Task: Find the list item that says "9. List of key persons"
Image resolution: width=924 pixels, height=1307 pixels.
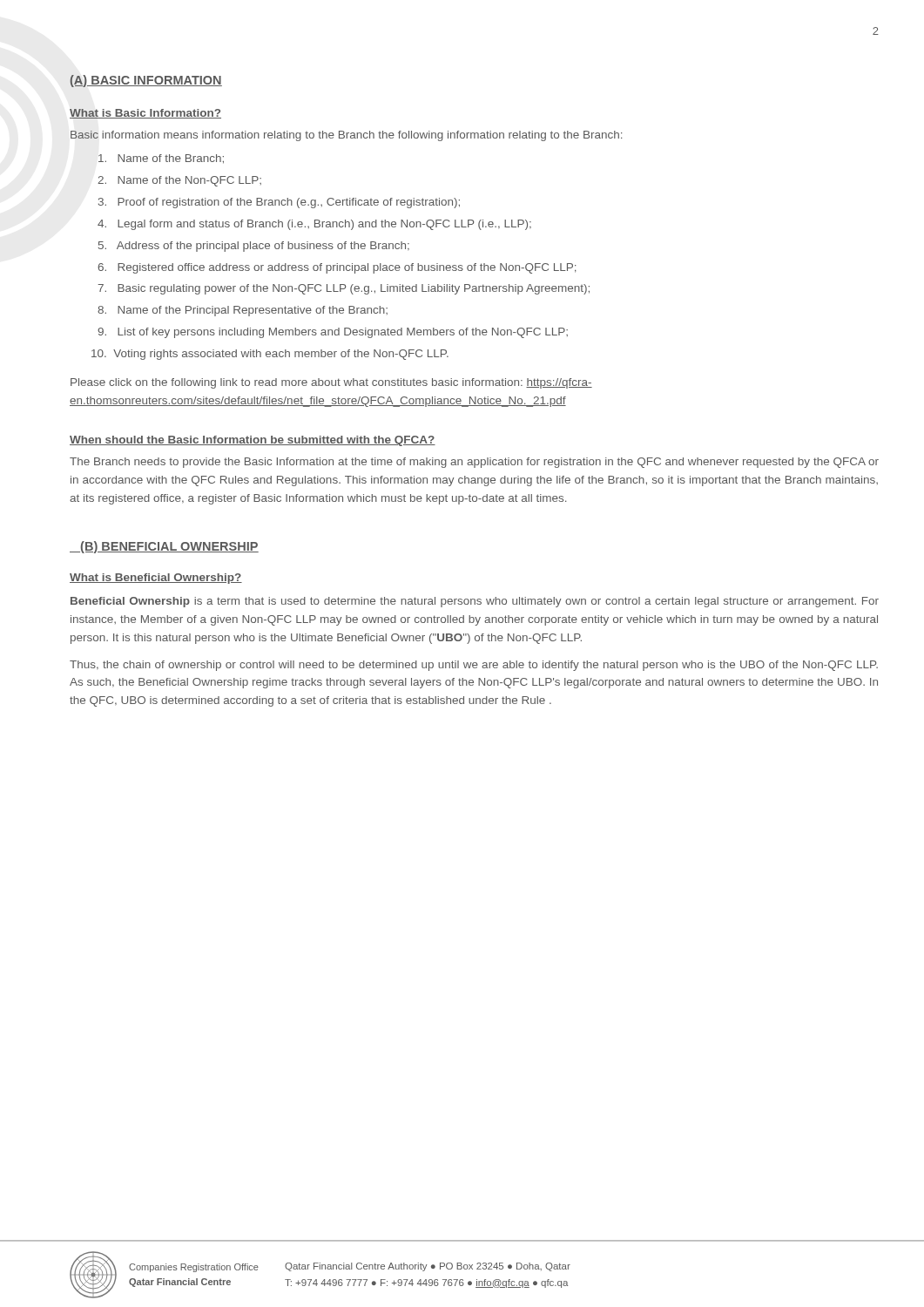Action: tap(333, 332)
